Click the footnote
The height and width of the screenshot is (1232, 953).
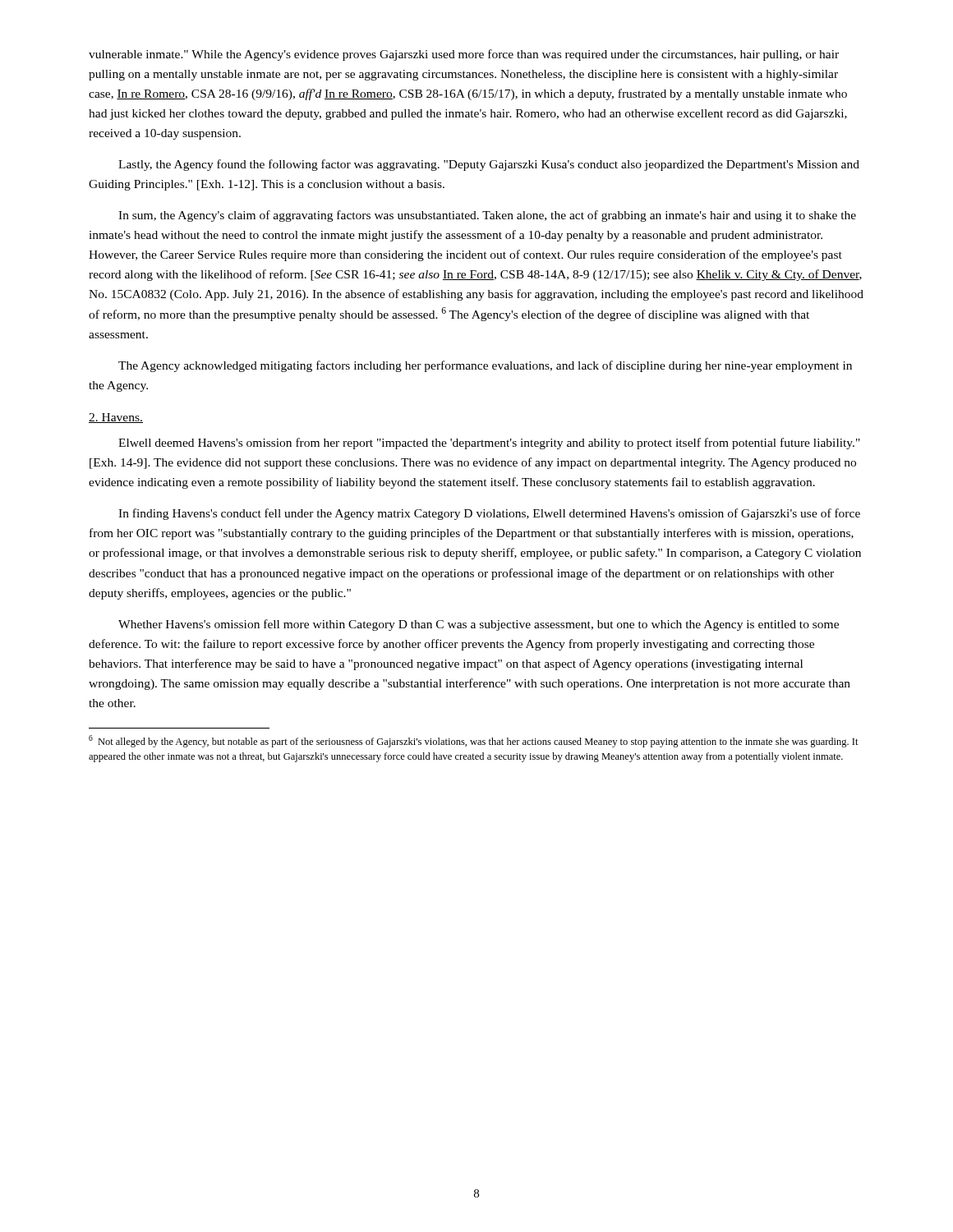tap(473, 748)
